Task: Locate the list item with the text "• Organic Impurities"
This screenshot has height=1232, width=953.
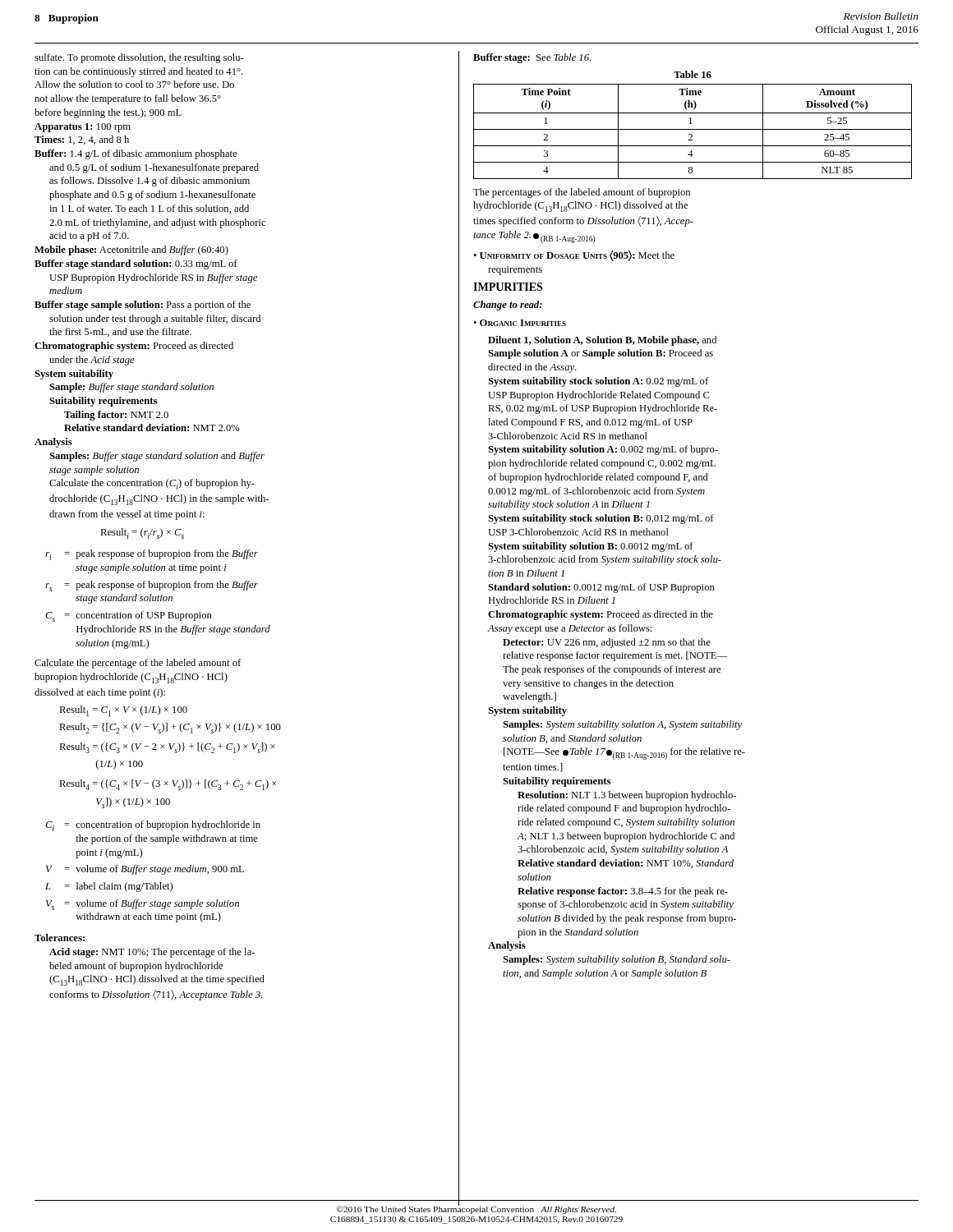Action: coord(520,323)
